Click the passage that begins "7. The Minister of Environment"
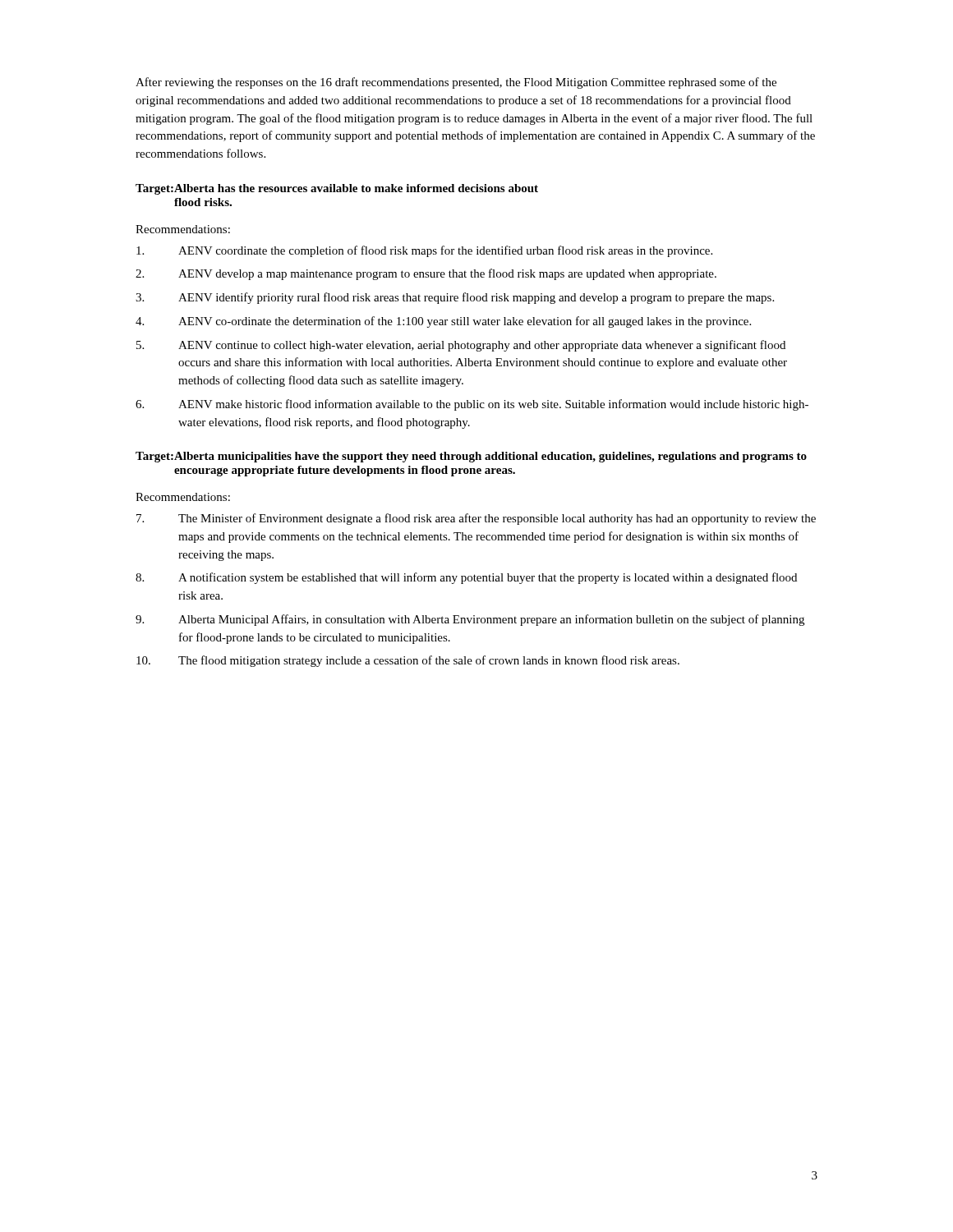Screen dimensions: 1232x953 pos(476,537)
